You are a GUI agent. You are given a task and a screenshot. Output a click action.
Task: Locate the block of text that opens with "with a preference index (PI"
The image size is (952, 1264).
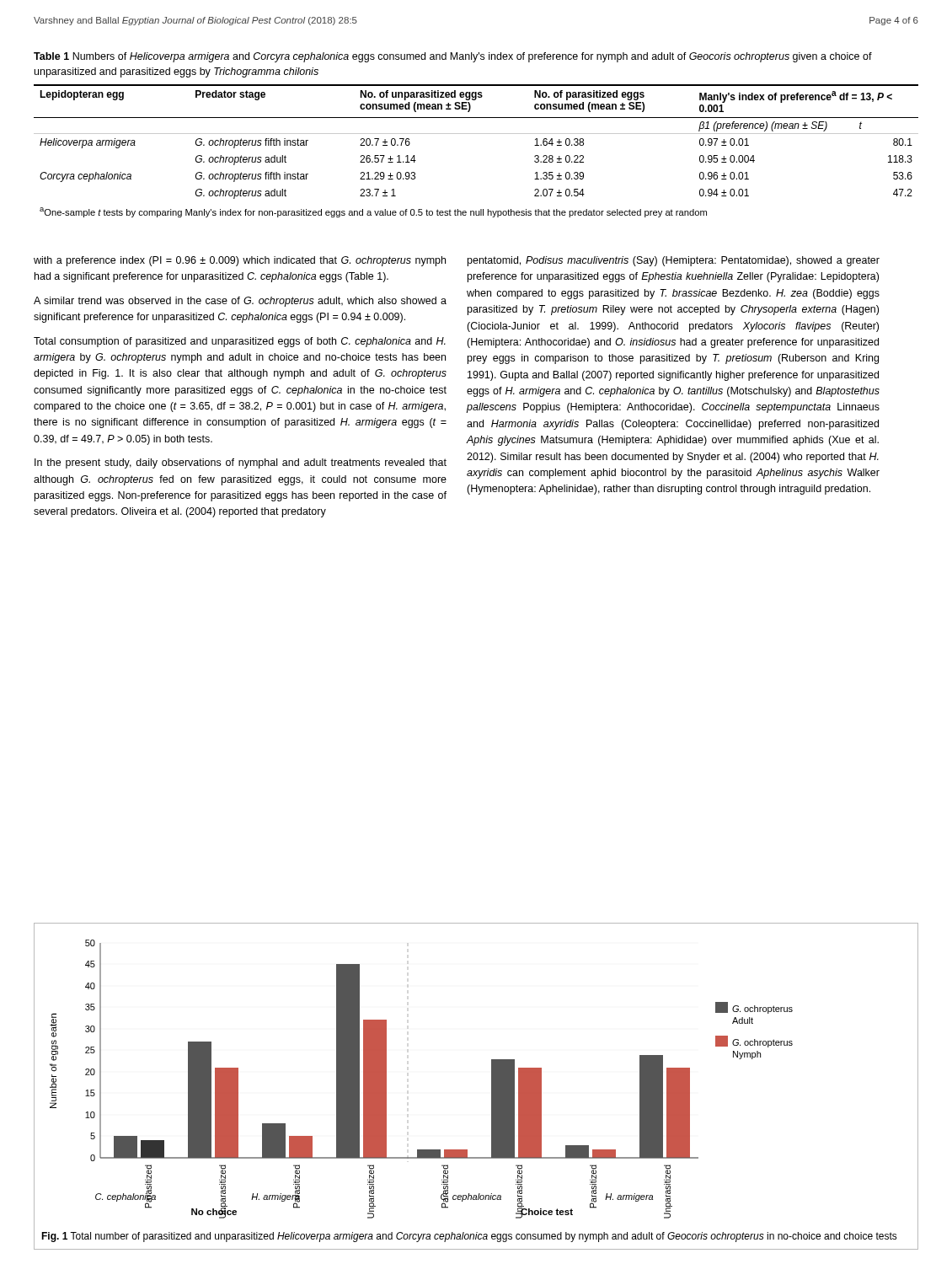pyautogui.click(x=240, y=387)
